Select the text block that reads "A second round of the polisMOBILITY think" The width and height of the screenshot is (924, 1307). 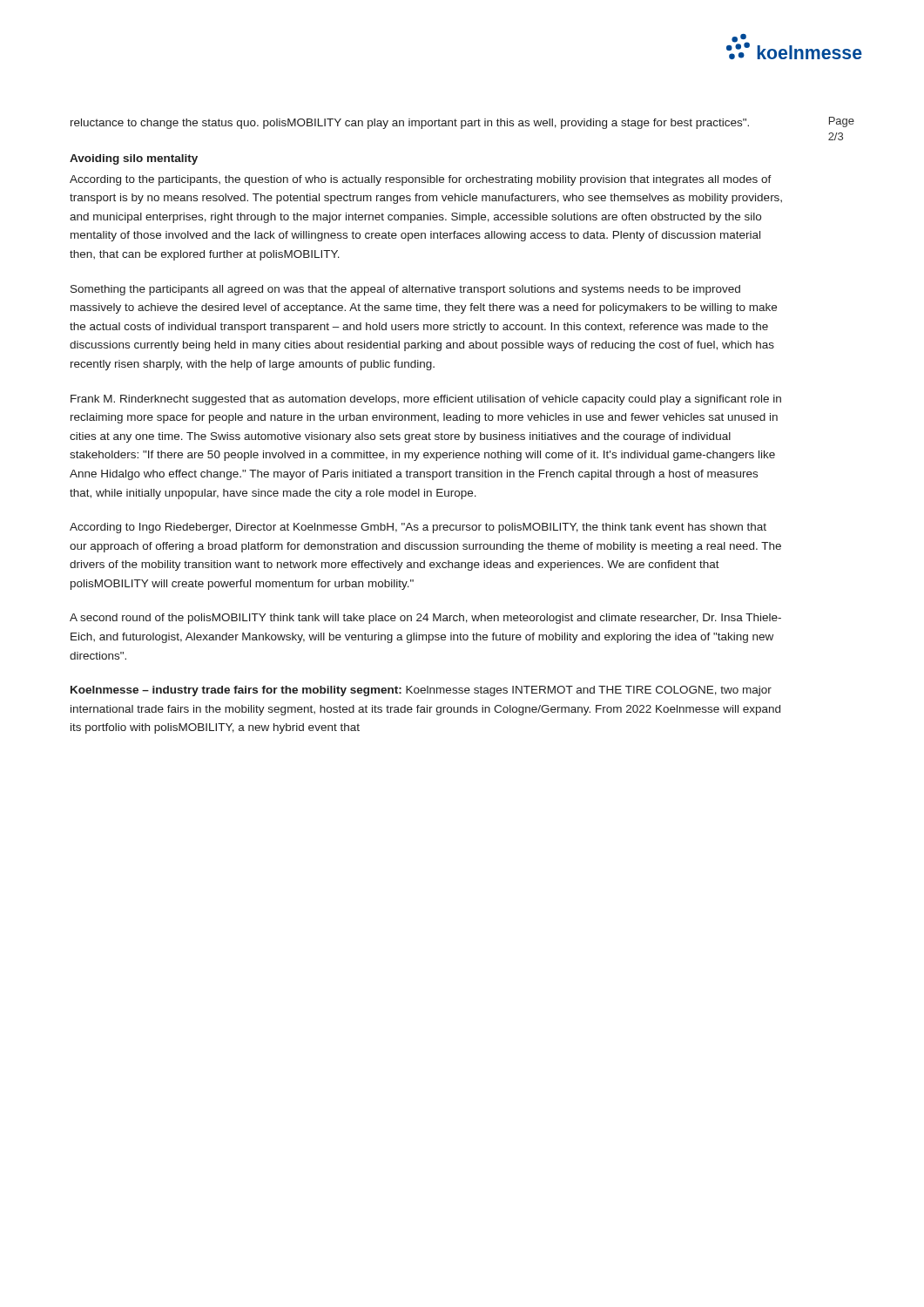[426, 637]
